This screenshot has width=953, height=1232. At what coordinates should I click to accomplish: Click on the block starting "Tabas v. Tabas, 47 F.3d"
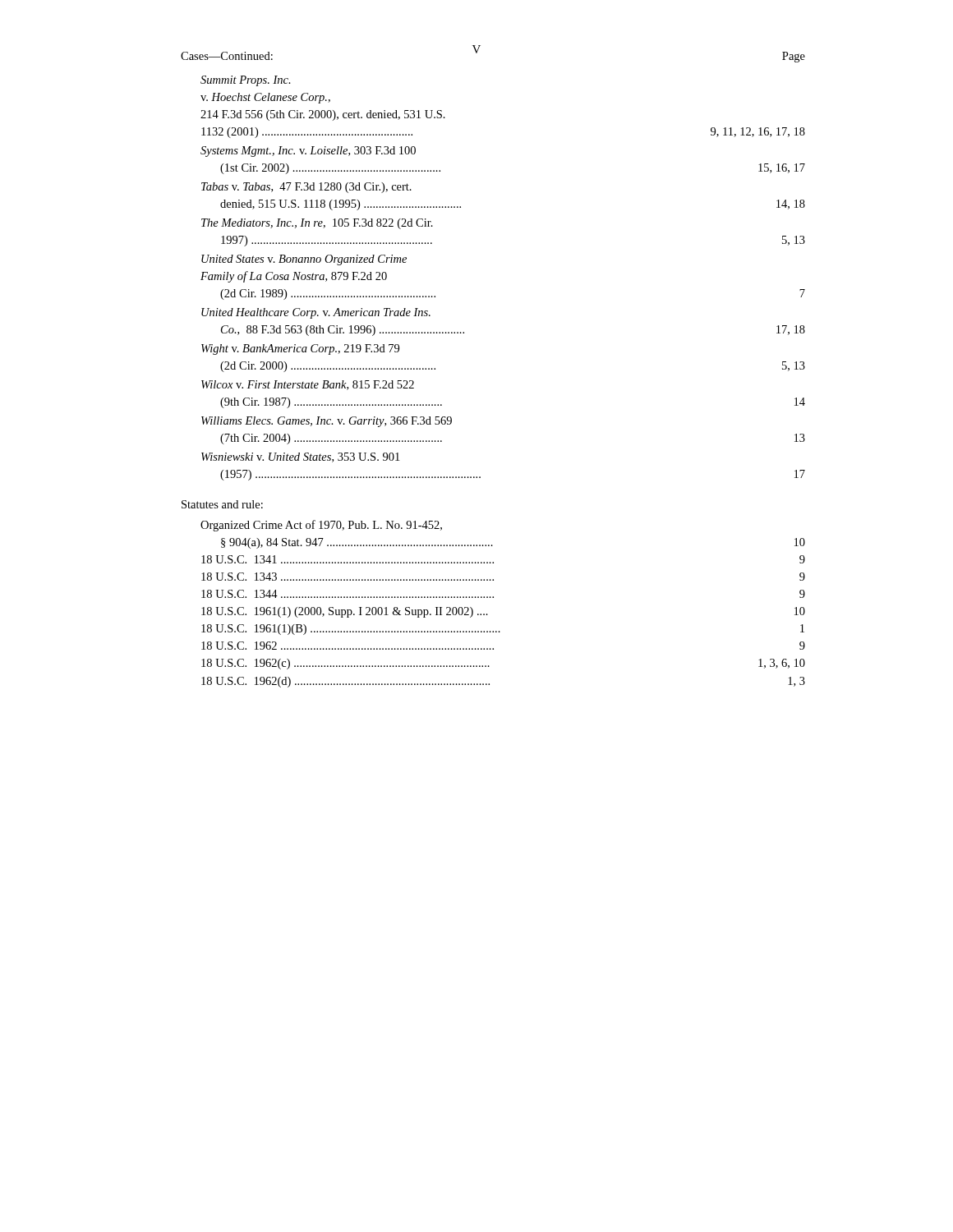(x=306, y=188)
